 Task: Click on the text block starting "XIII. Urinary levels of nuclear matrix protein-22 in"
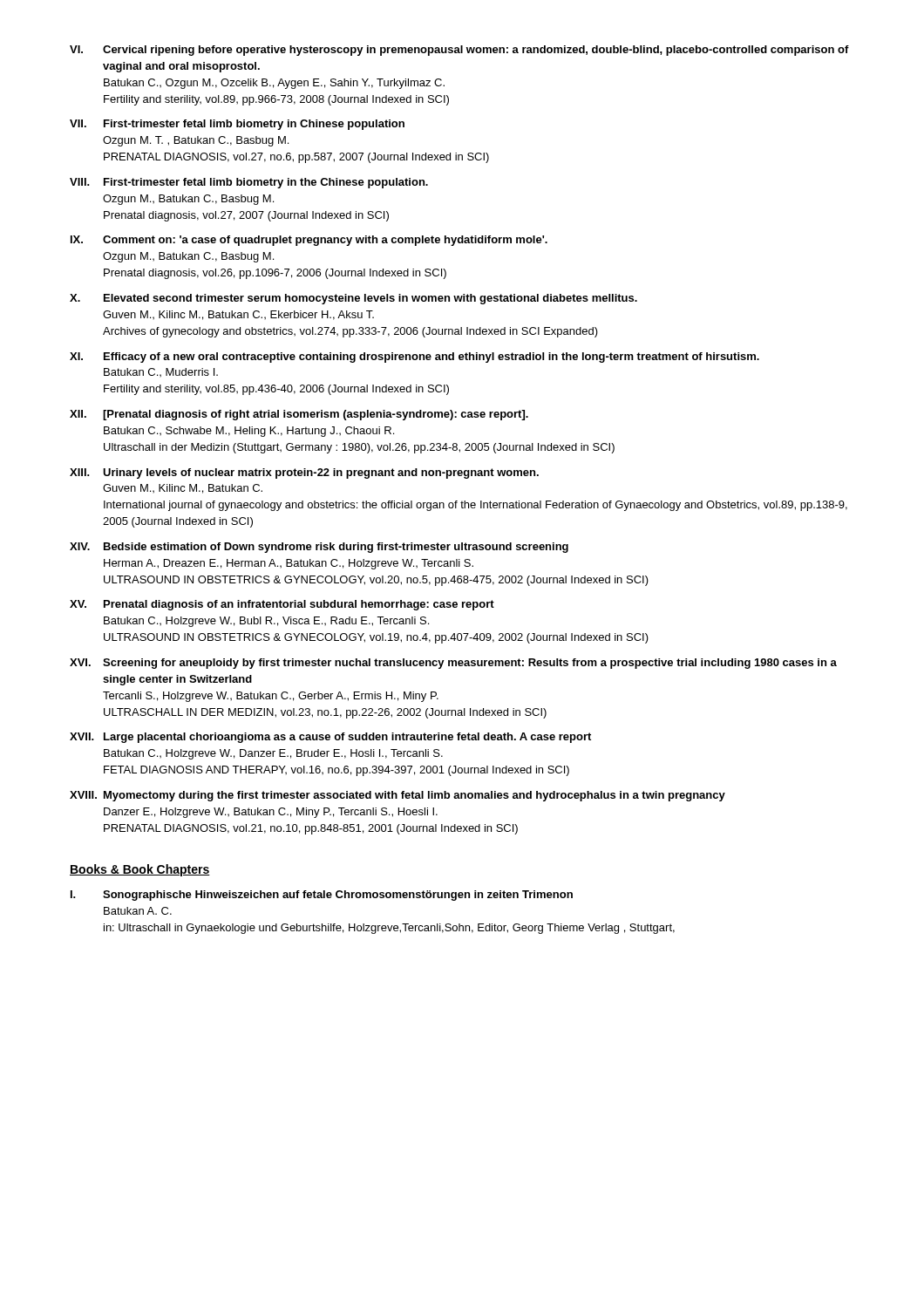tap(466, 497)
